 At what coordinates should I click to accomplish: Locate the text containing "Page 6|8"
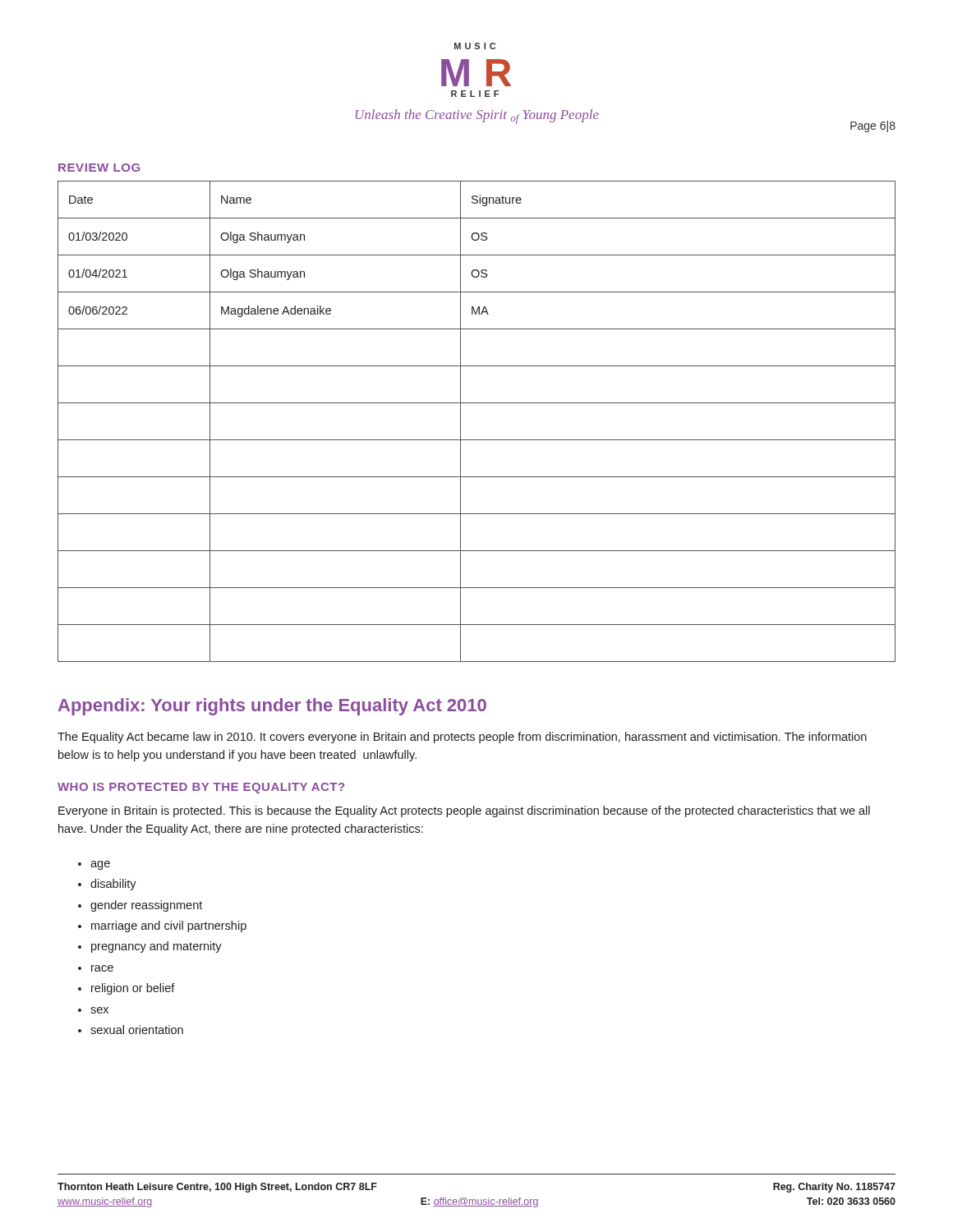tap(873, 126)
